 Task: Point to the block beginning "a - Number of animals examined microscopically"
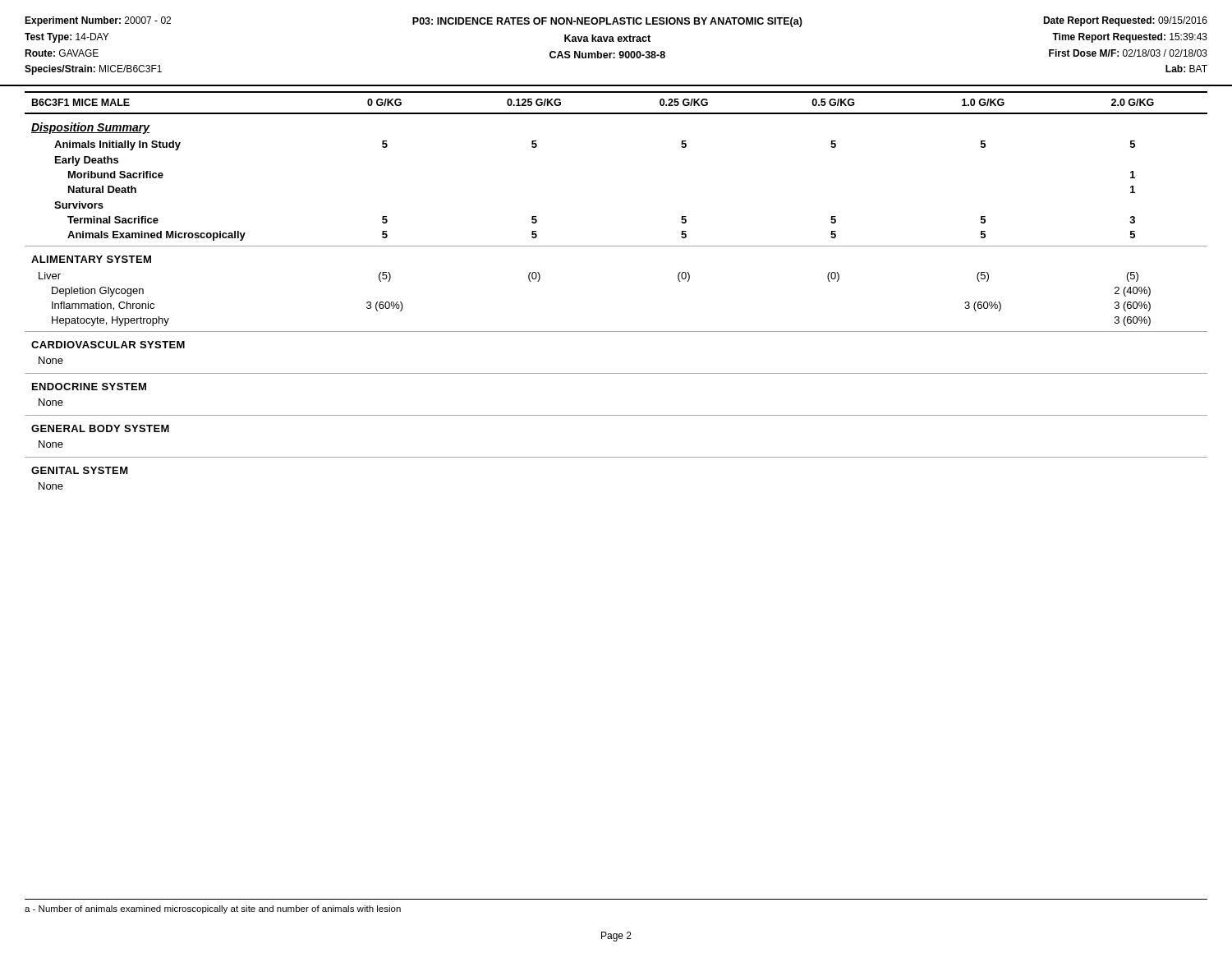(x=213, y=909)
